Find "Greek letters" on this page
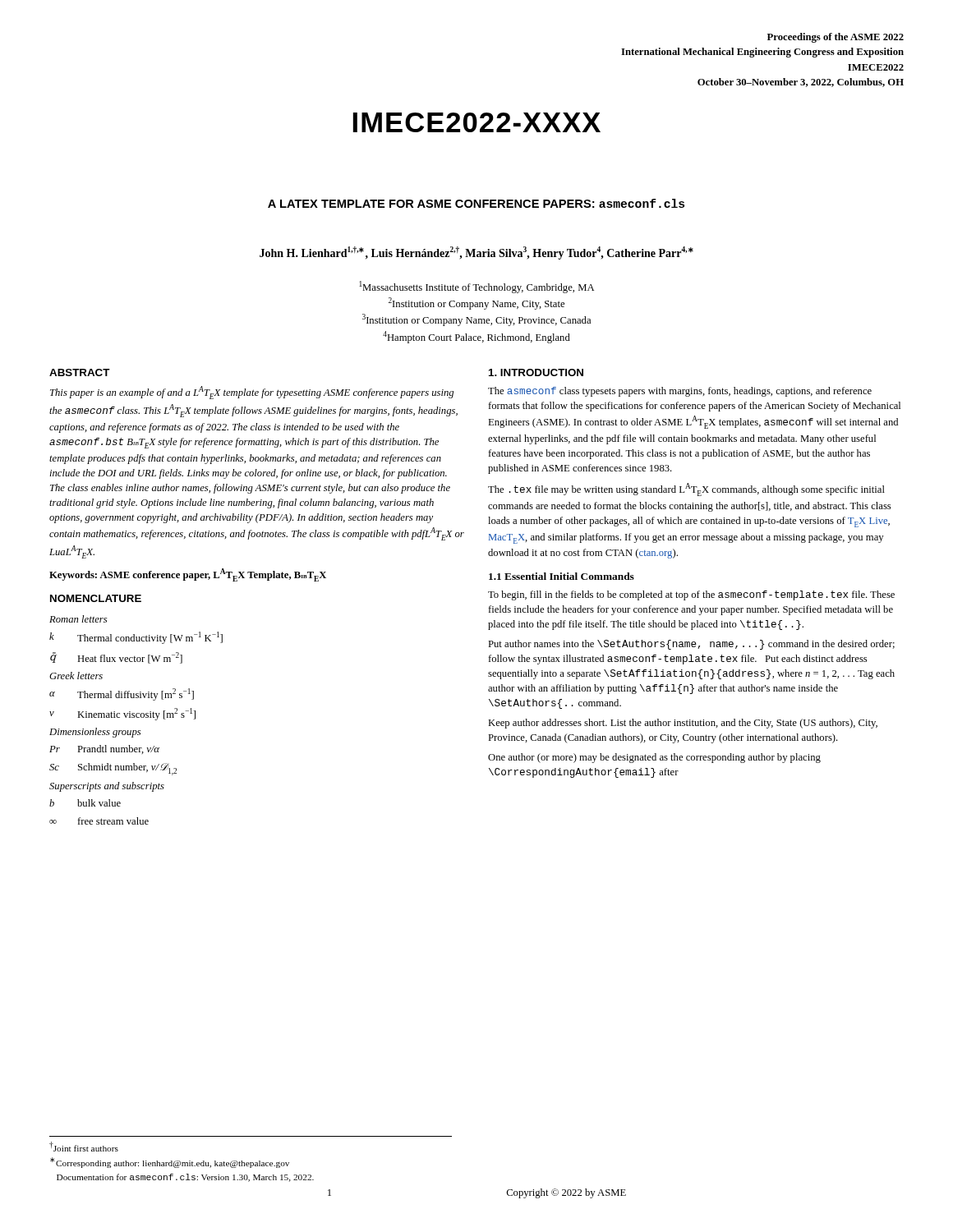The image size is (953, 1232). pyautogui.click(x=76, y=676)
